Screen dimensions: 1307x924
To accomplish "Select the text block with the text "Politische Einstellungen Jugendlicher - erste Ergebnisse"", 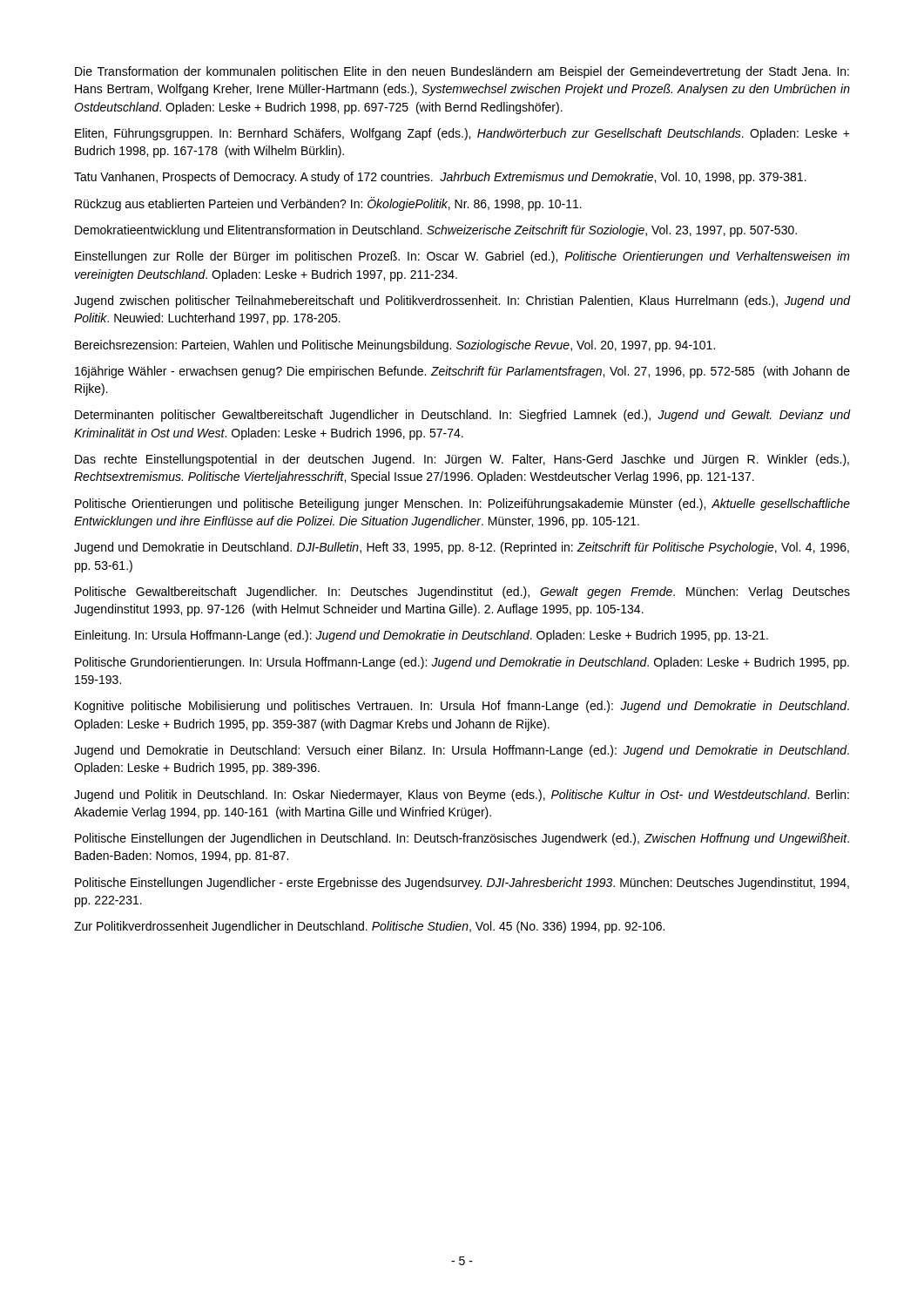I will (462, 891).
